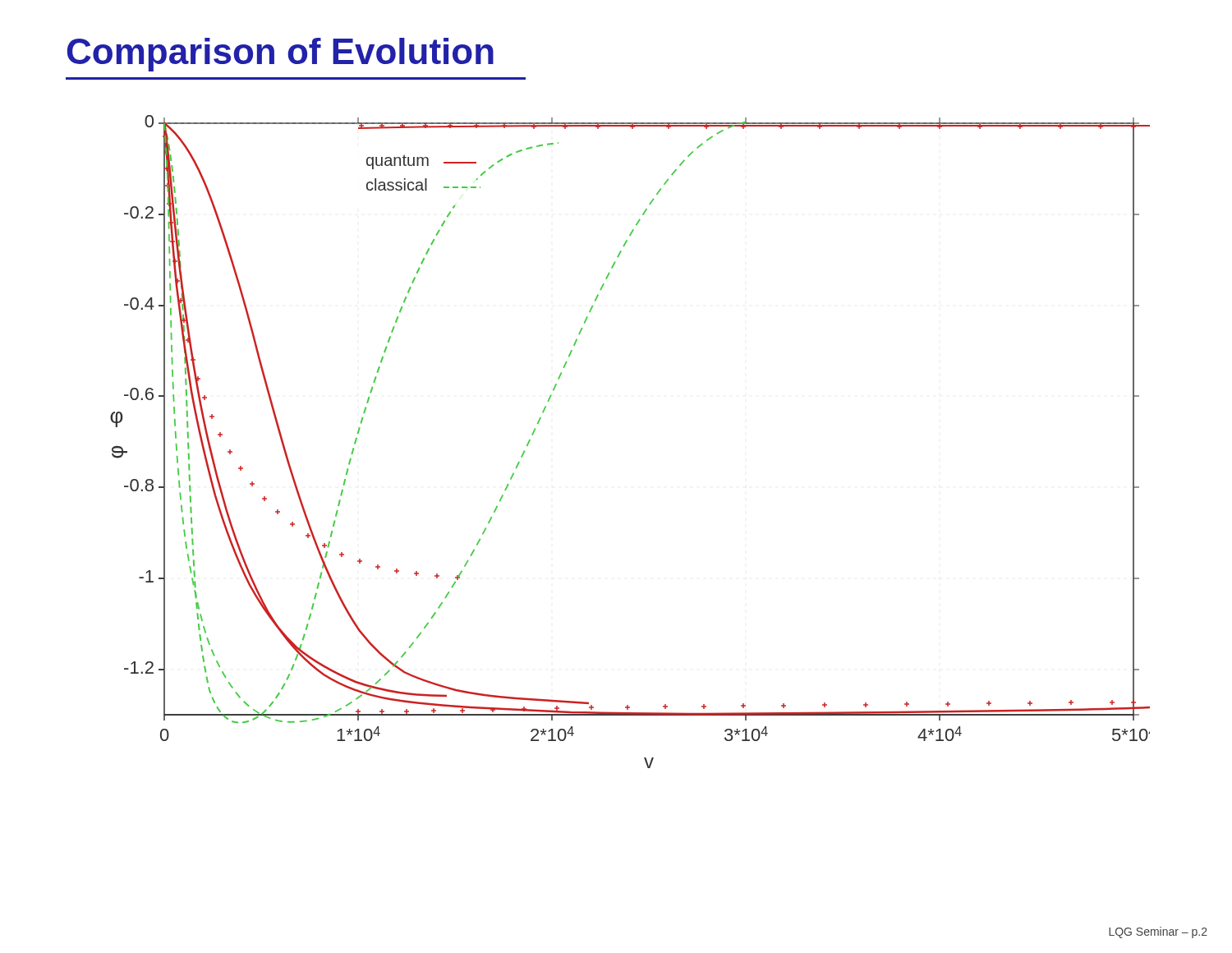Find a continuous plot

coord(624,444)
